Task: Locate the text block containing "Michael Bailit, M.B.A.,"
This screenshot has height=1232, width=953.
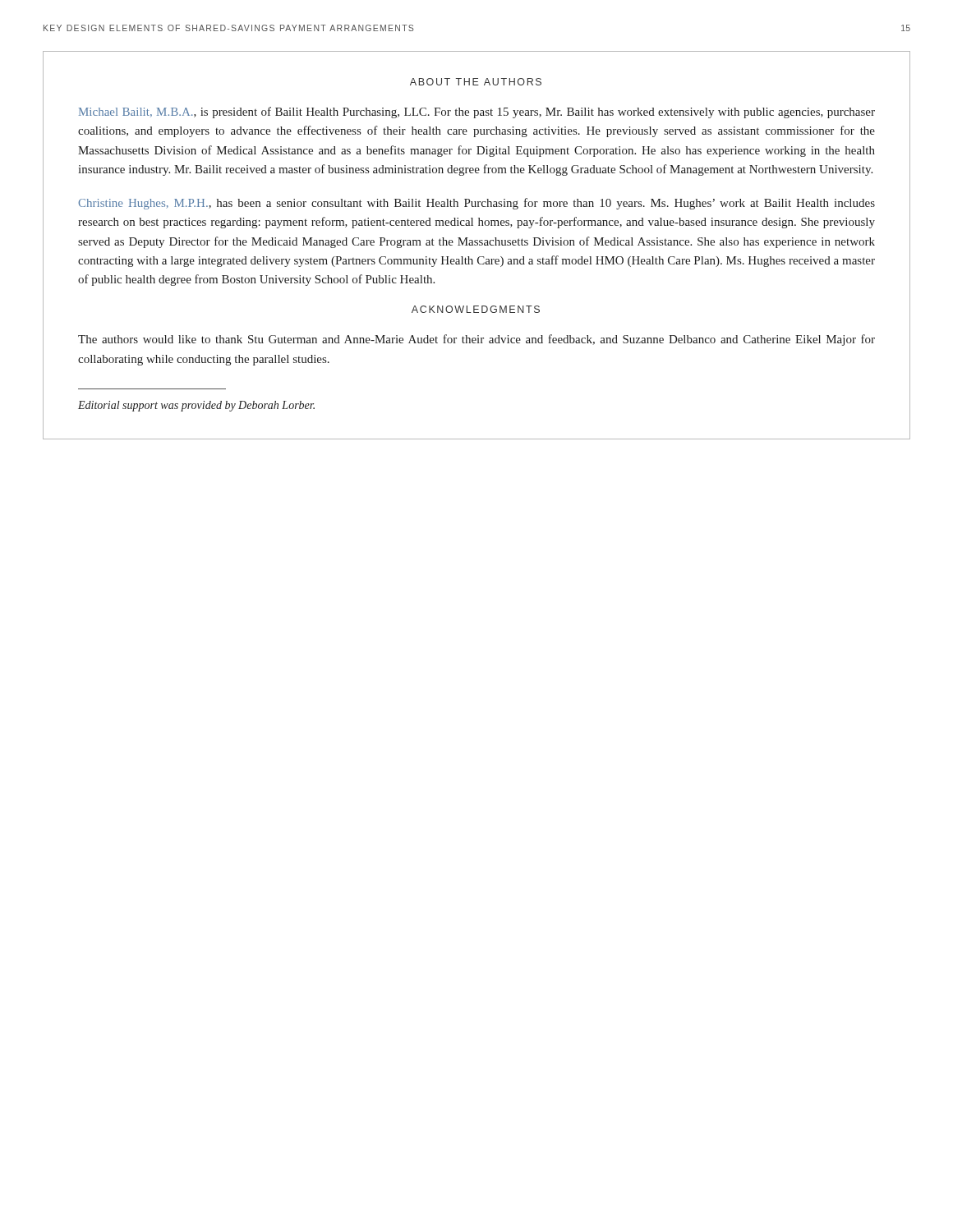Action: [476, 140]
